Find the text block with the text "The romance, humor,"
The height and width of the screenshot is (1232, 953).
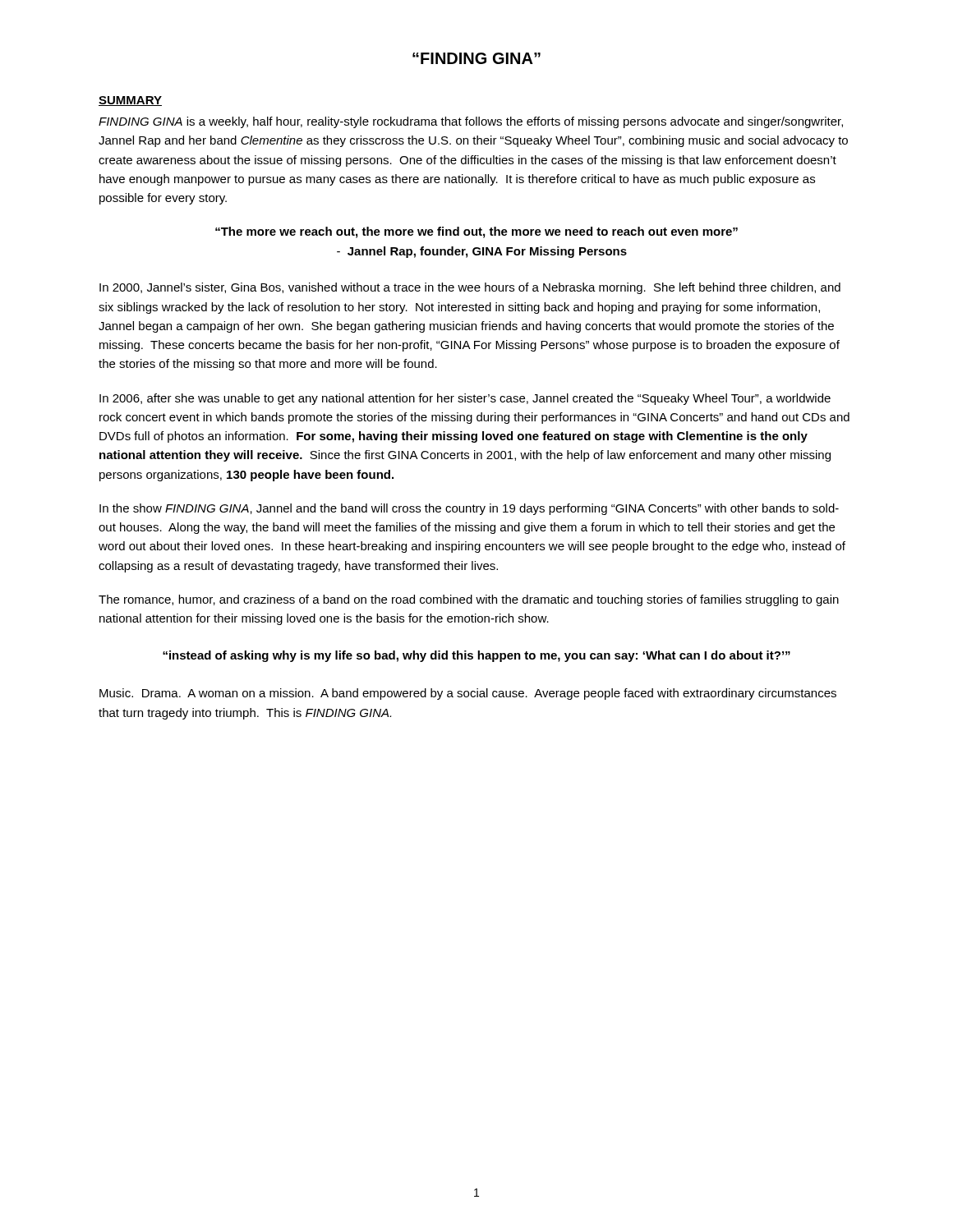coord(469,608)
